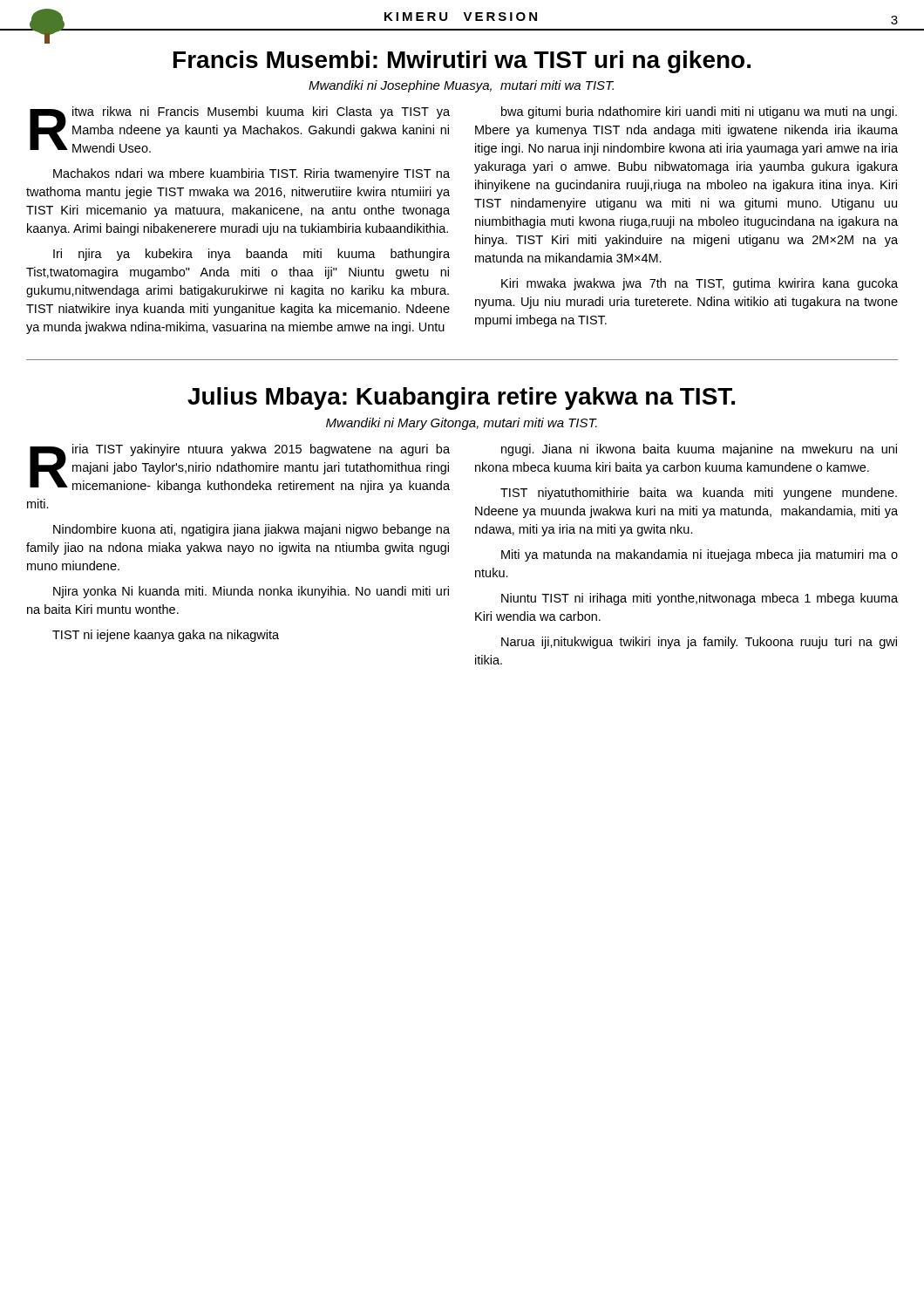The width and height of the screenshot is (924, 1308).
Task: Find the block on this page that starts "Machakos ndari wa mbere kuambiria TIST. Riria"
Action: click(238, 201)
